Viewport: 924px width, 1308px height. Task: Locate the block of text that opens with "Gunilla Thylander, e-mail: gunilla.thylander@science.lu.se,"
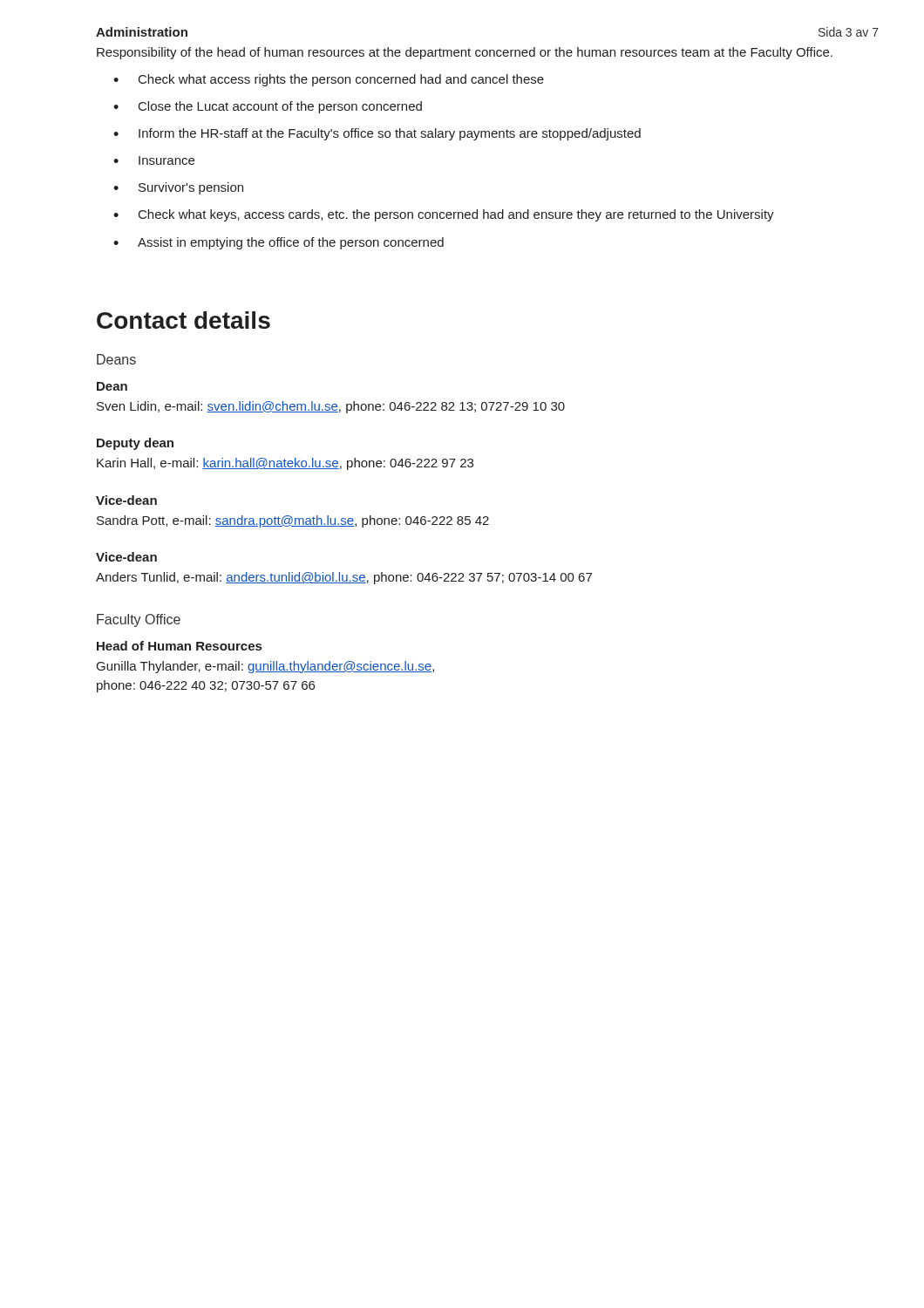coord(266,675)
